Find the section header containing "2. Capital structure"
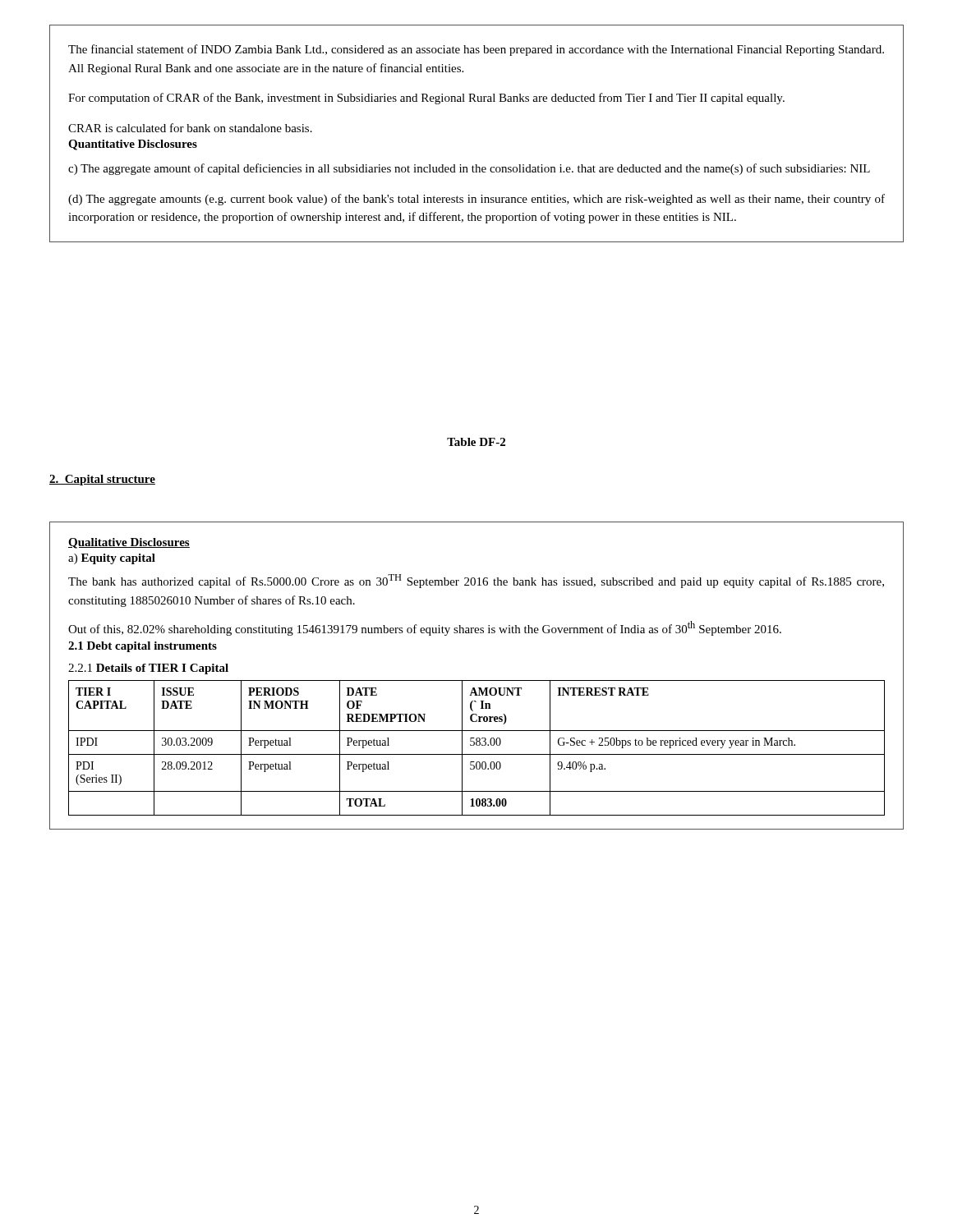 [102, 479]
